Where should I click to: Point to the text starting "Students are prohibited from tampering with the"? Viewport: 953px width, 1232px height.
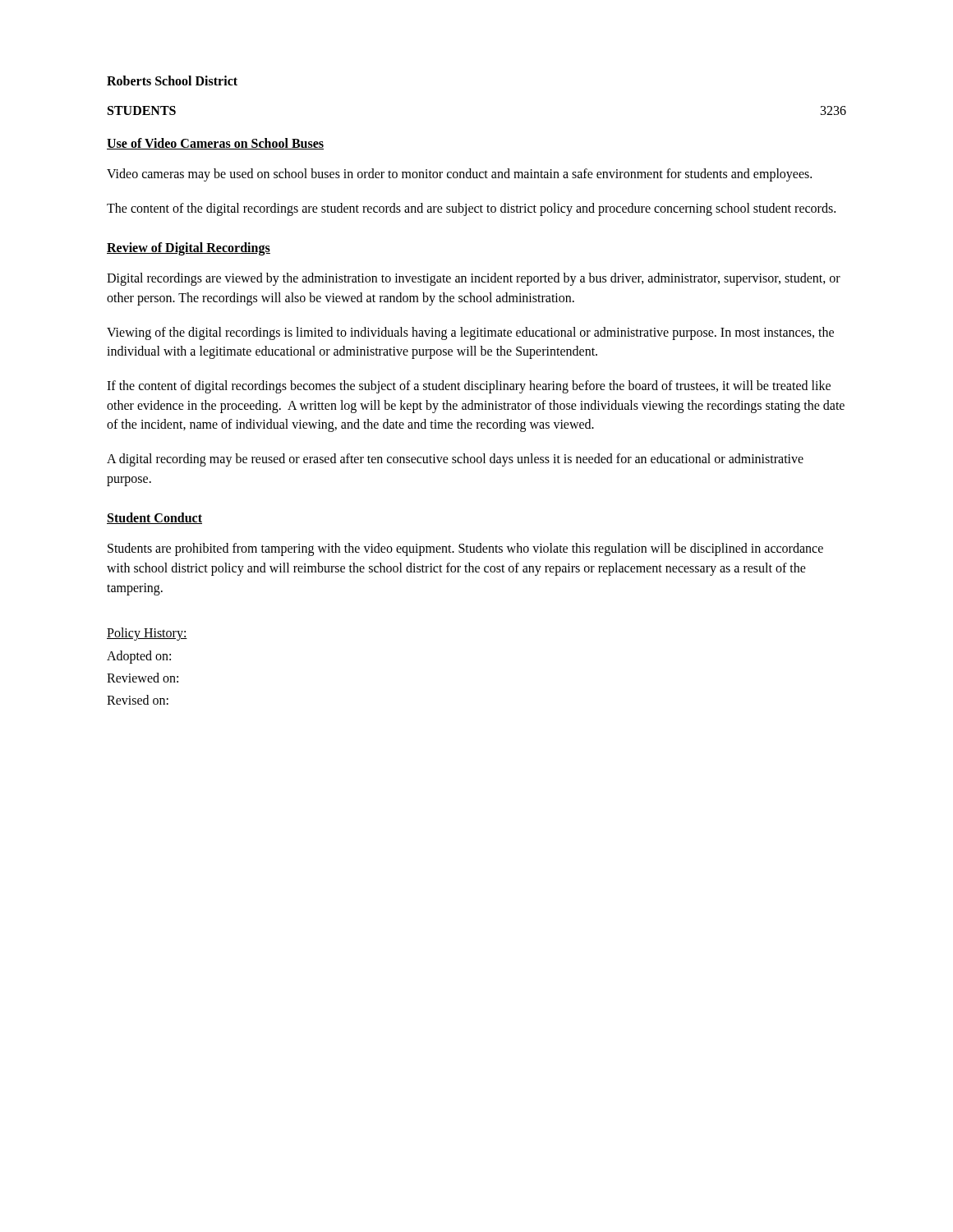[x=465, y=568]
